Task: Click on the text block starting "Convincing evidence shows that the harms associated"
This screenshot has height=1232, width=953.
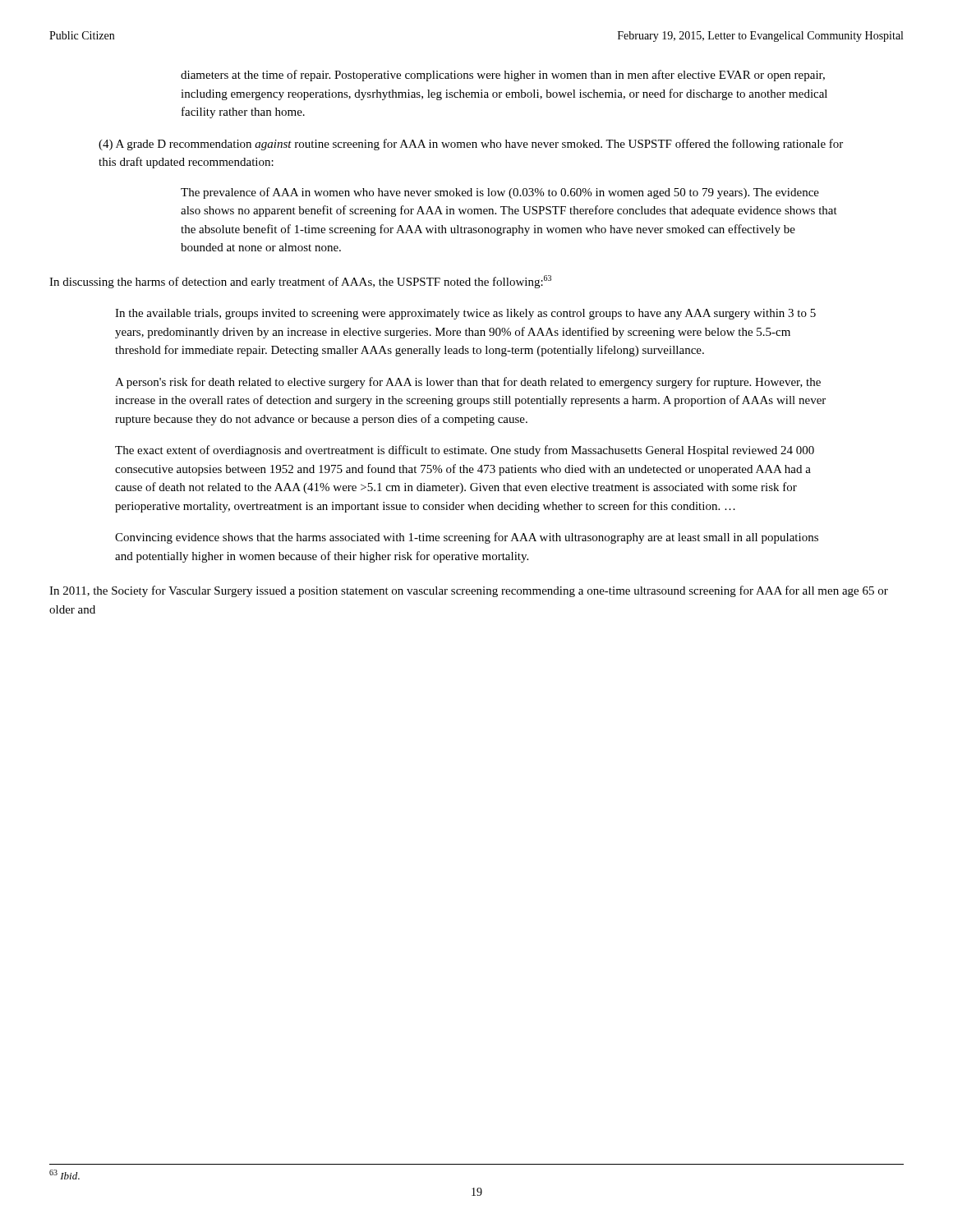Action: (476, 547)
